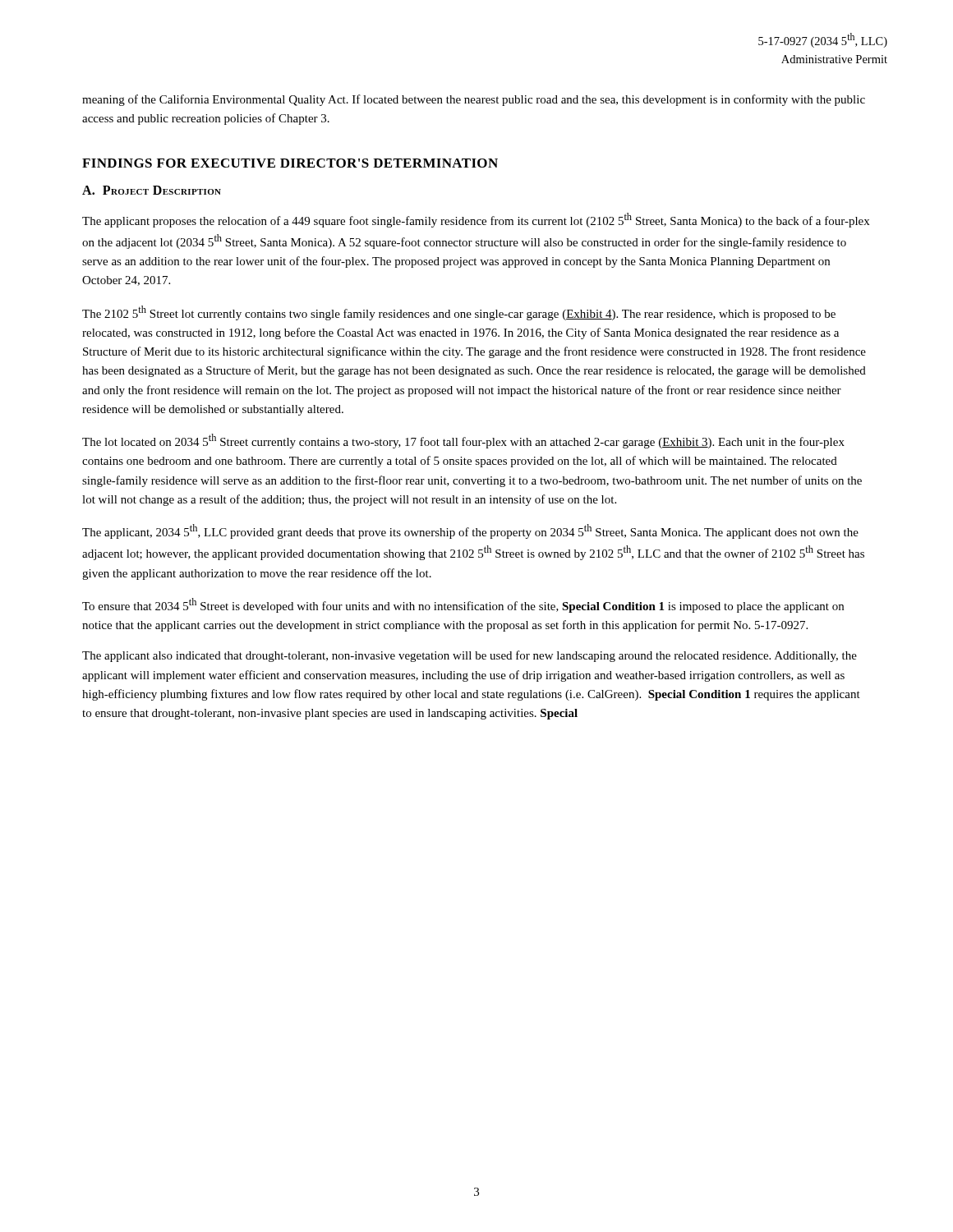This screenshot has height=1232, width=953.
Task: Locate the text block containing "The applicant, 2034 5th, LLC provided grant deeds"
Action: click(x=473, y=551)
